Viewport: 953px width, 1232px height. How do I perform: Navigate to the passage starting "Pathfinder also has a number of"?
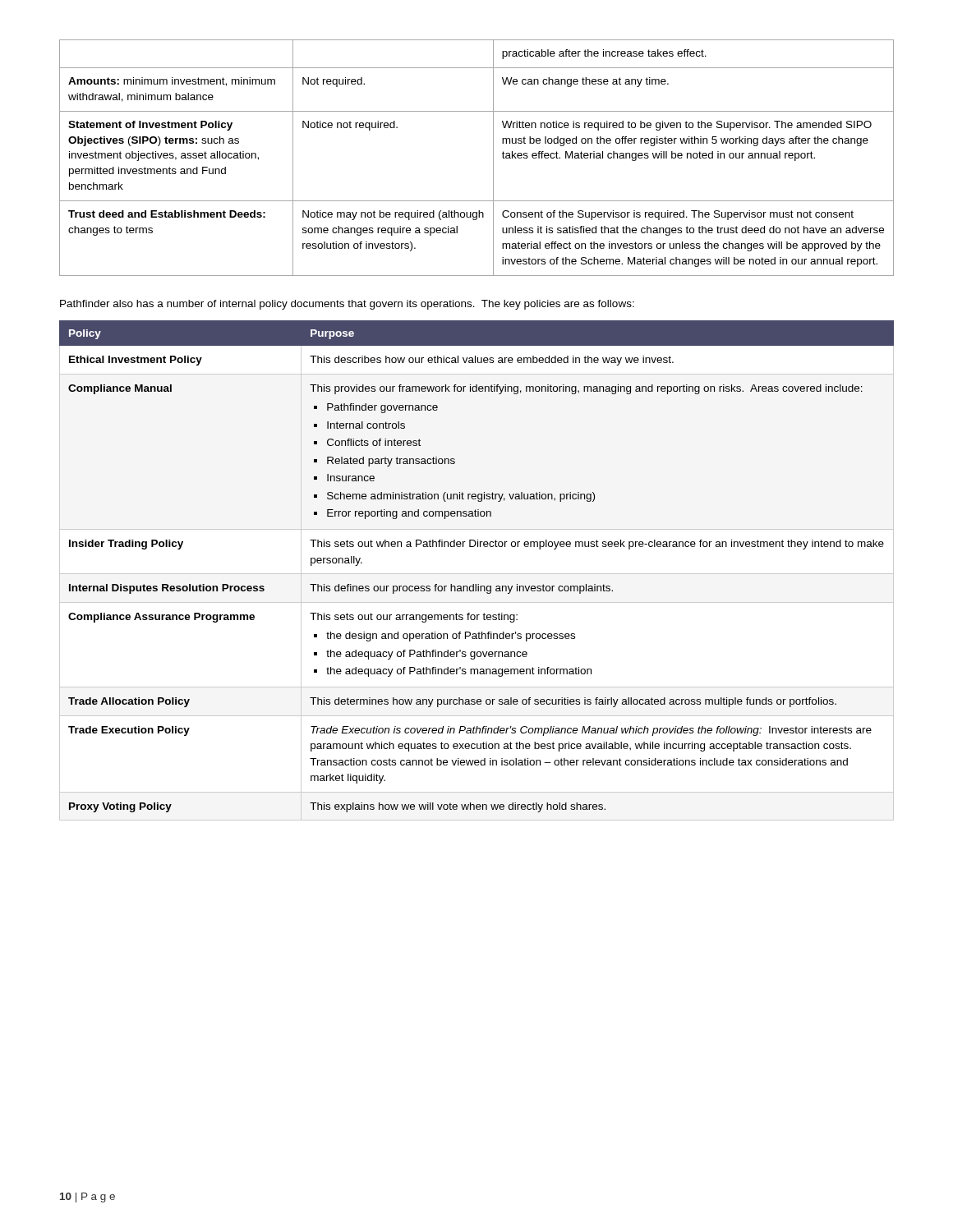click(347, 303)
